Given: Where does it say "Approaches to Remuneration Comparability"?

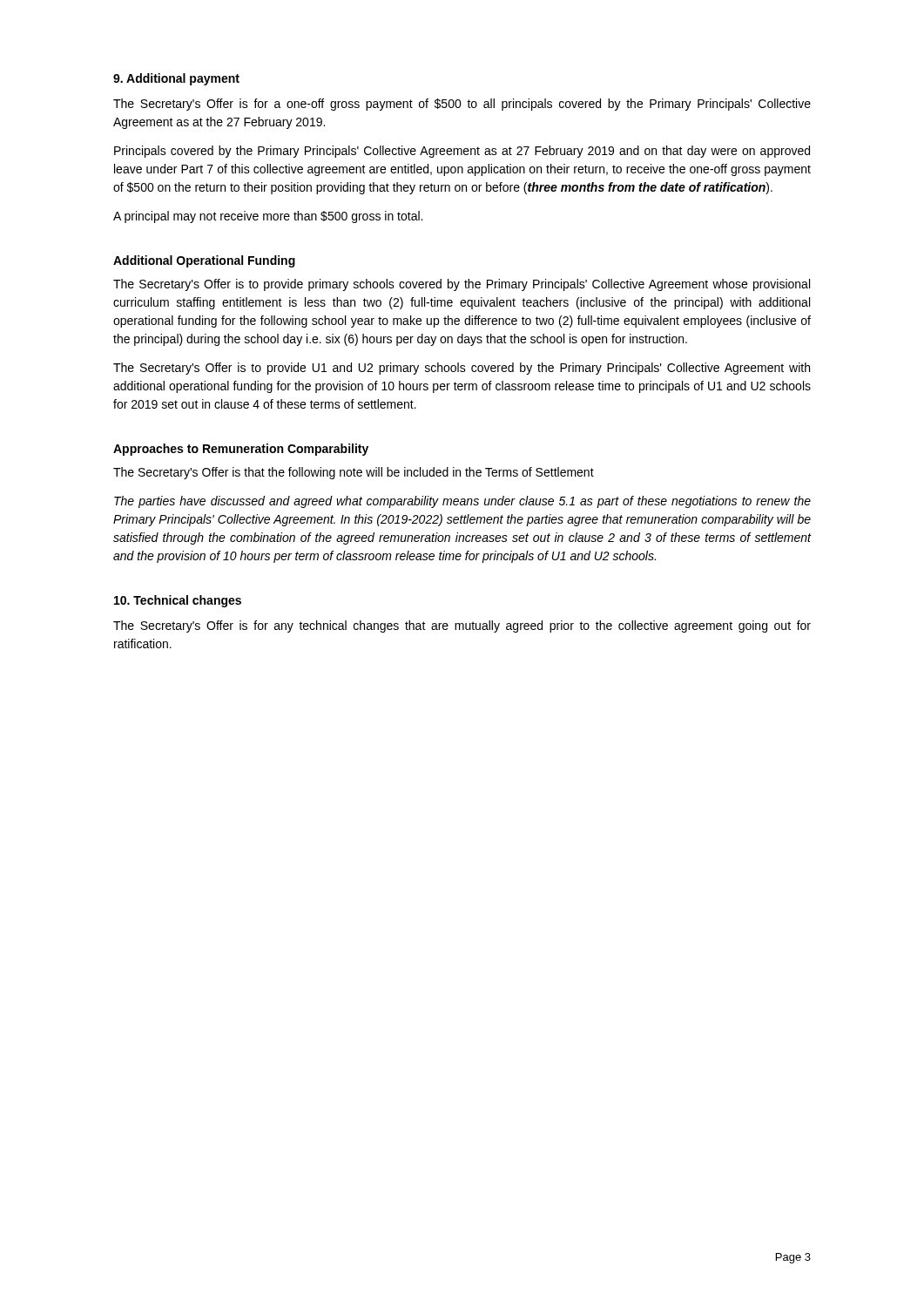Looking at the screenshot, I should click(x=241, y=449).
